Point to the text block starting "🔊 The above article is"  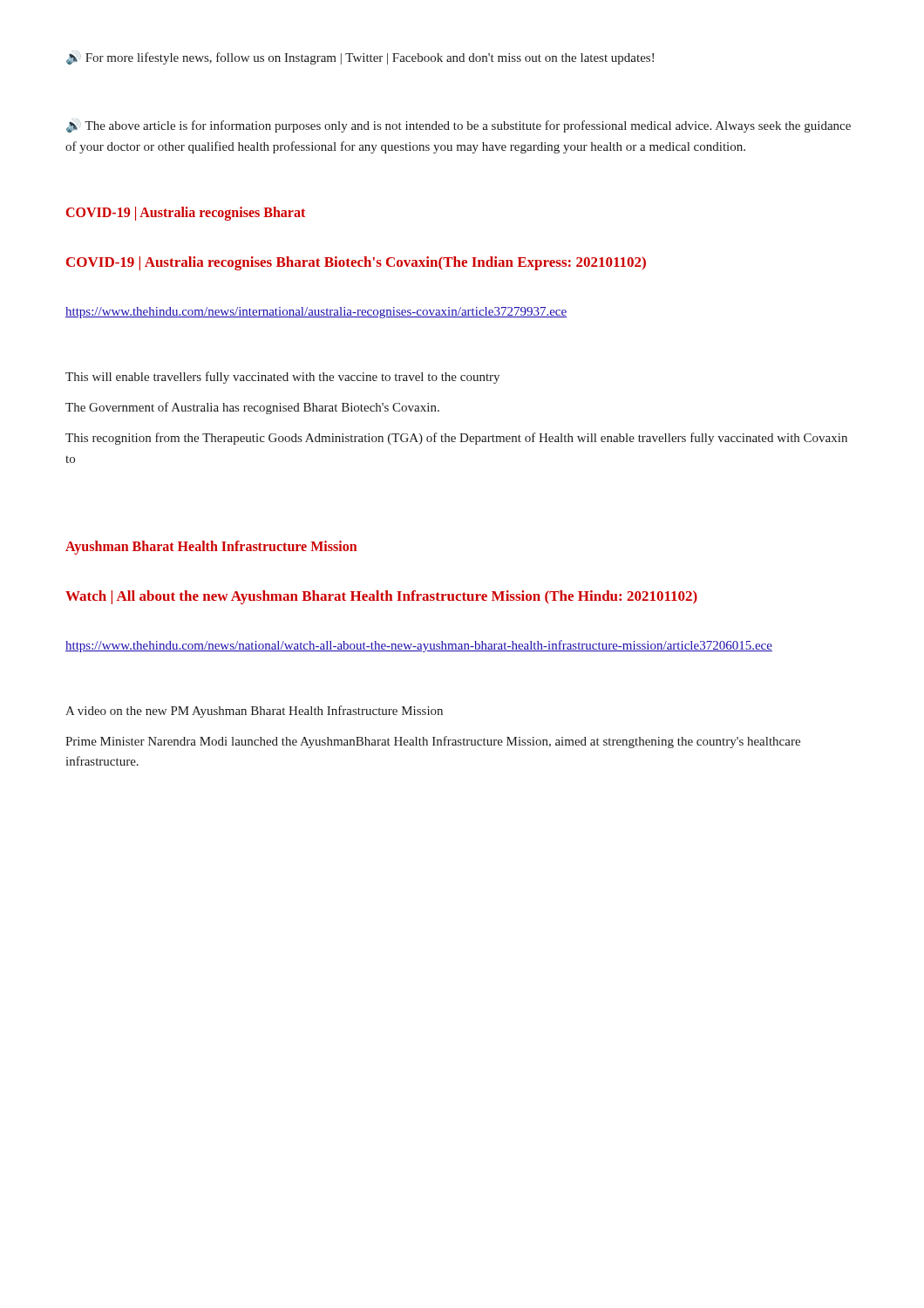pos(458,136)
